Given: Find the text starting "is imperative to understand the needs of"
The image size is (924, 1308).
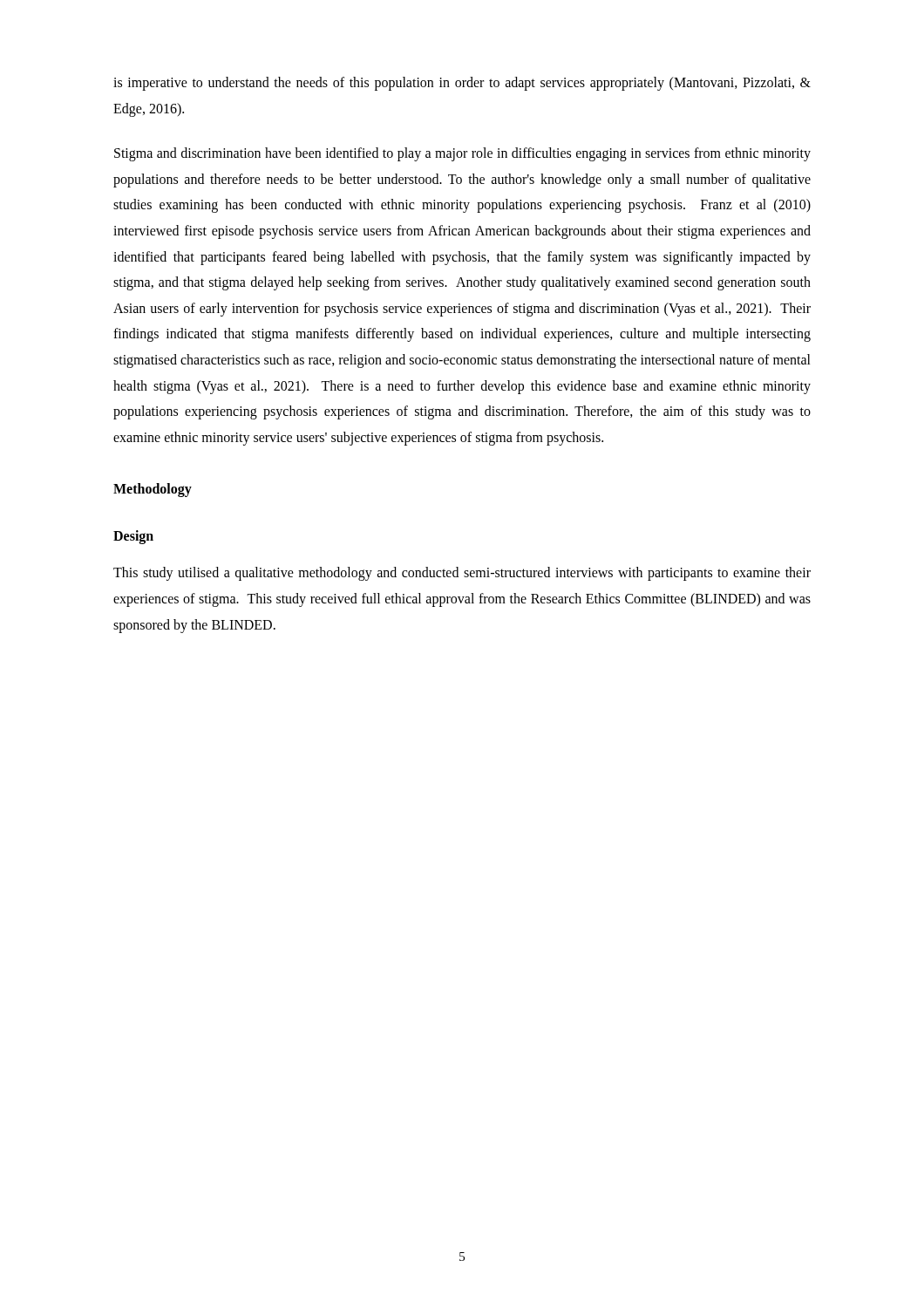Looking at the screenshot, I should (x=462, y=95).
